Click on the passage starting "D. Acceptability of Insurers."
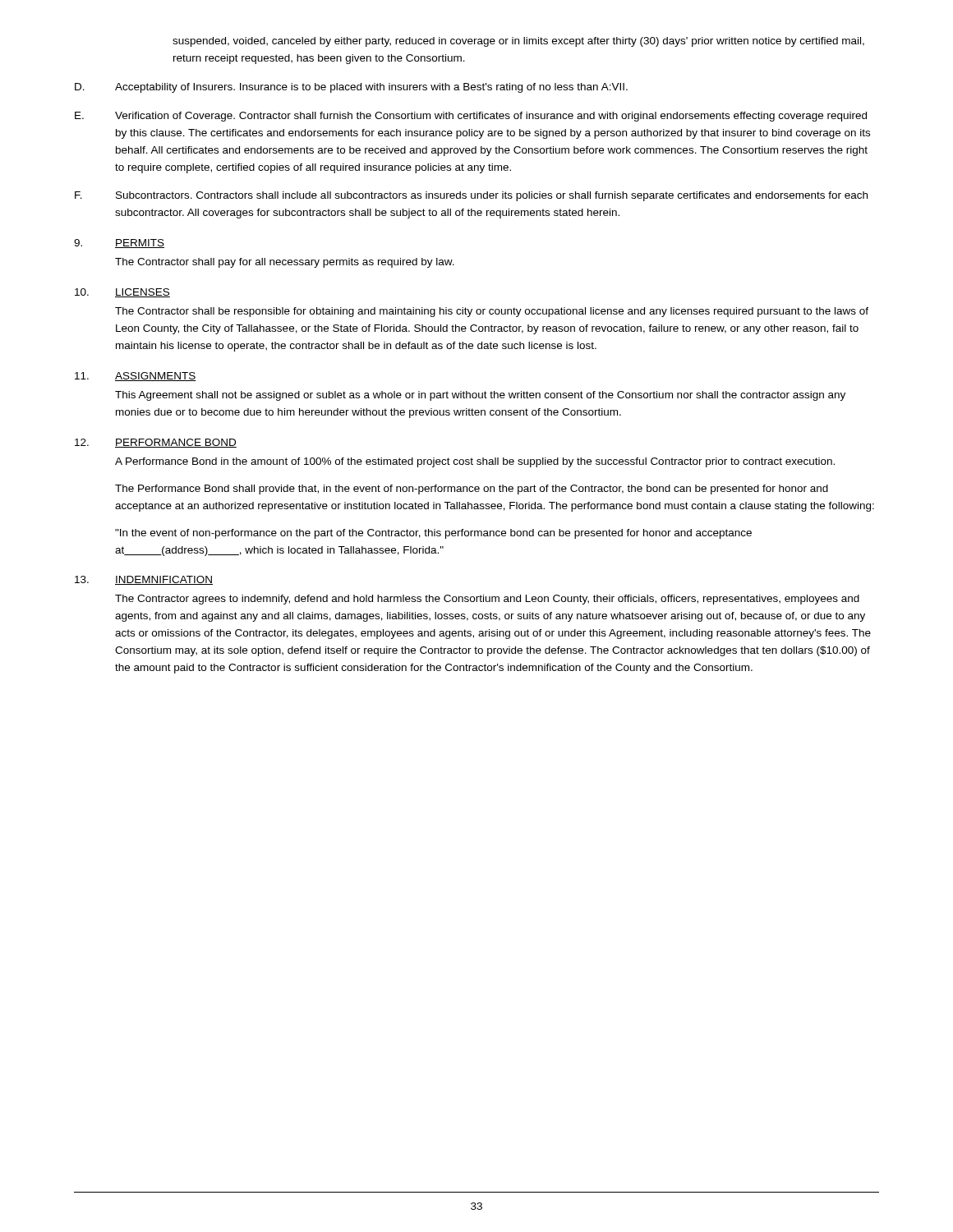Viewport: 953px width, 1232px height. tap(476, 87)
